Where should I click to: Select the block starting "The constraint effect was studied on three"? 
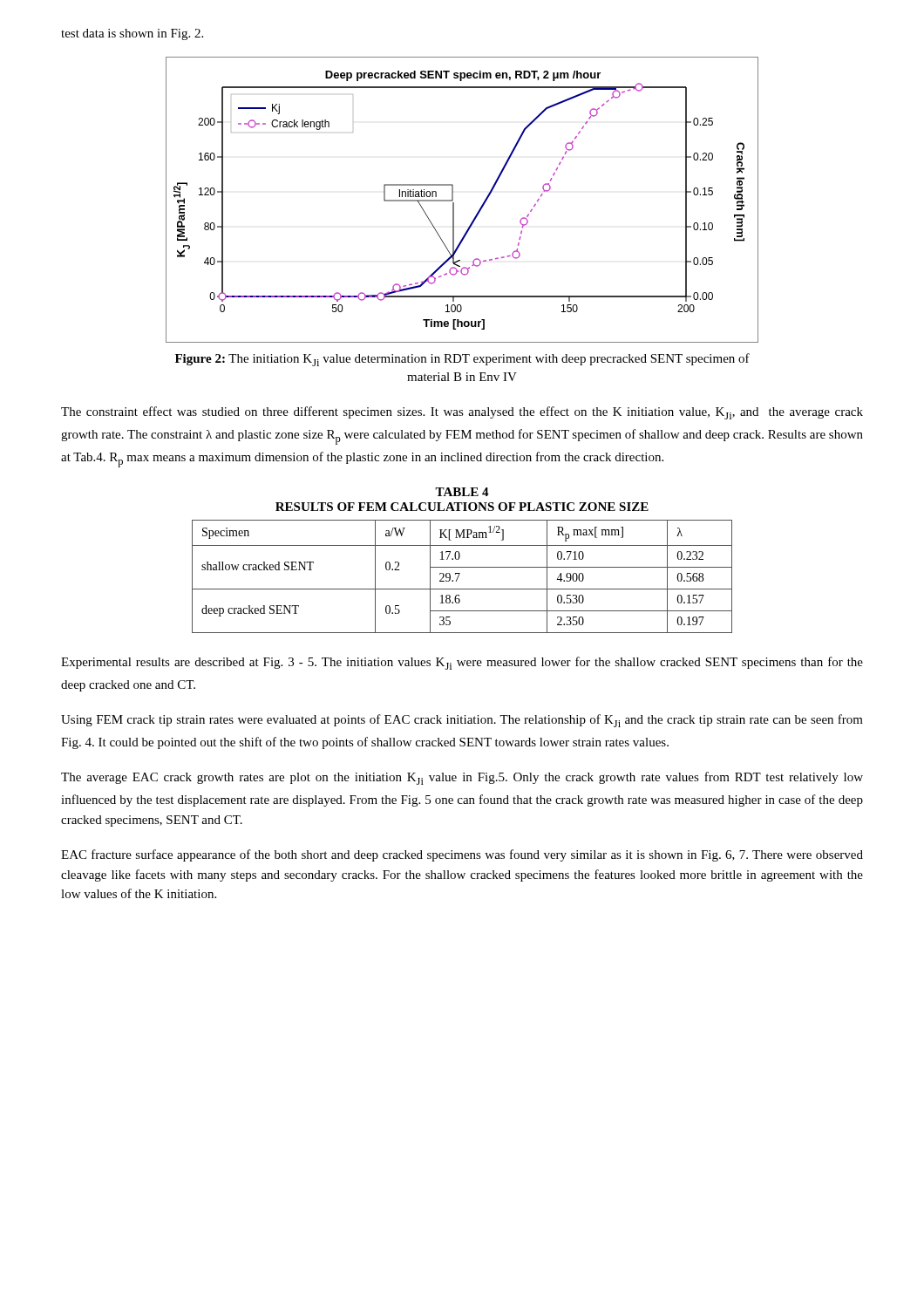pos(462,436)
